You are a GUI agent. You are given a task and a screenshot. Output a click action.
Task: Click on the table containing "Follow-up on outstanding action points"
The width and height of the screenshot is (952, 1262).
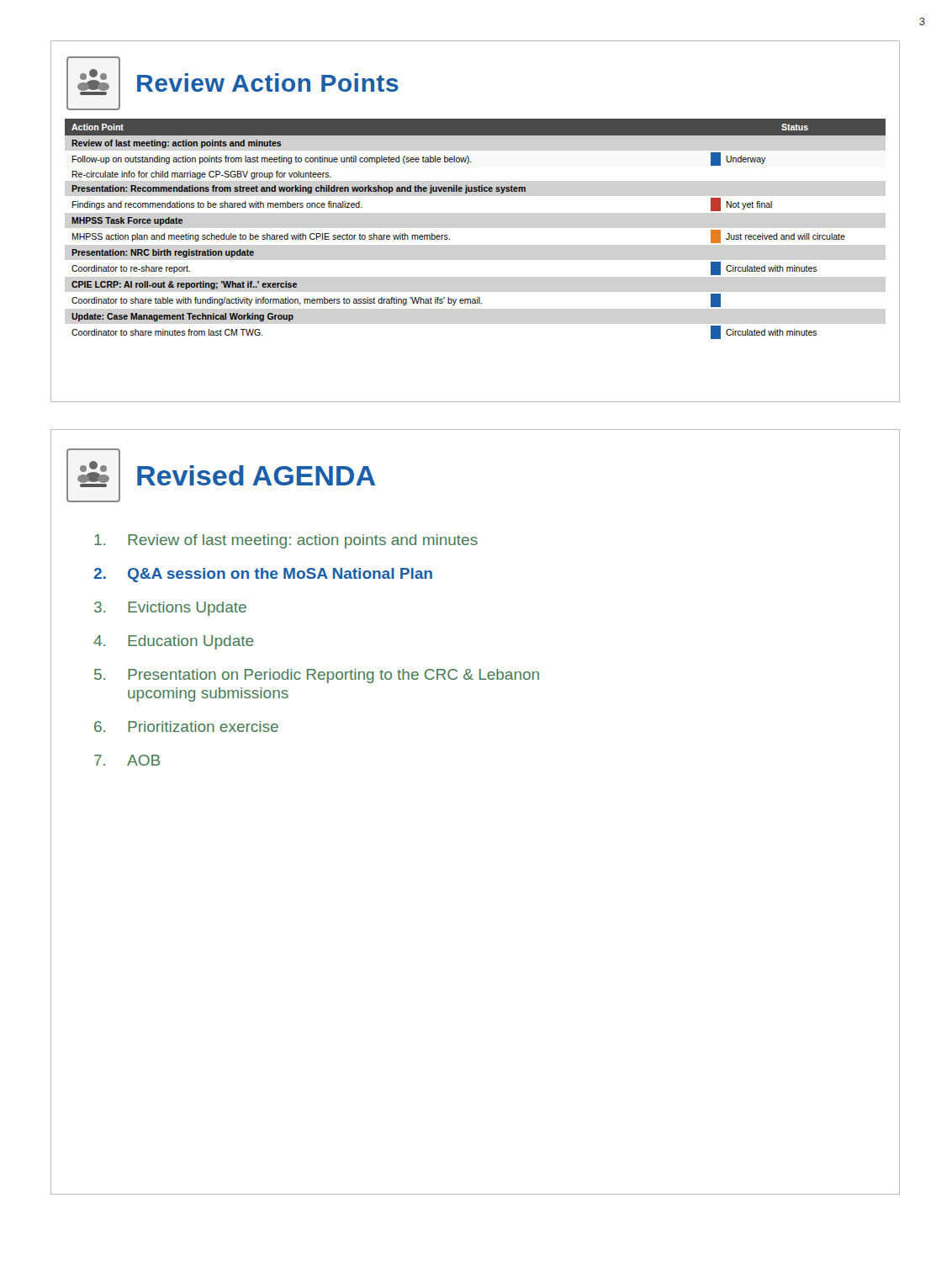pyautogui.click(x=475, y=230)
